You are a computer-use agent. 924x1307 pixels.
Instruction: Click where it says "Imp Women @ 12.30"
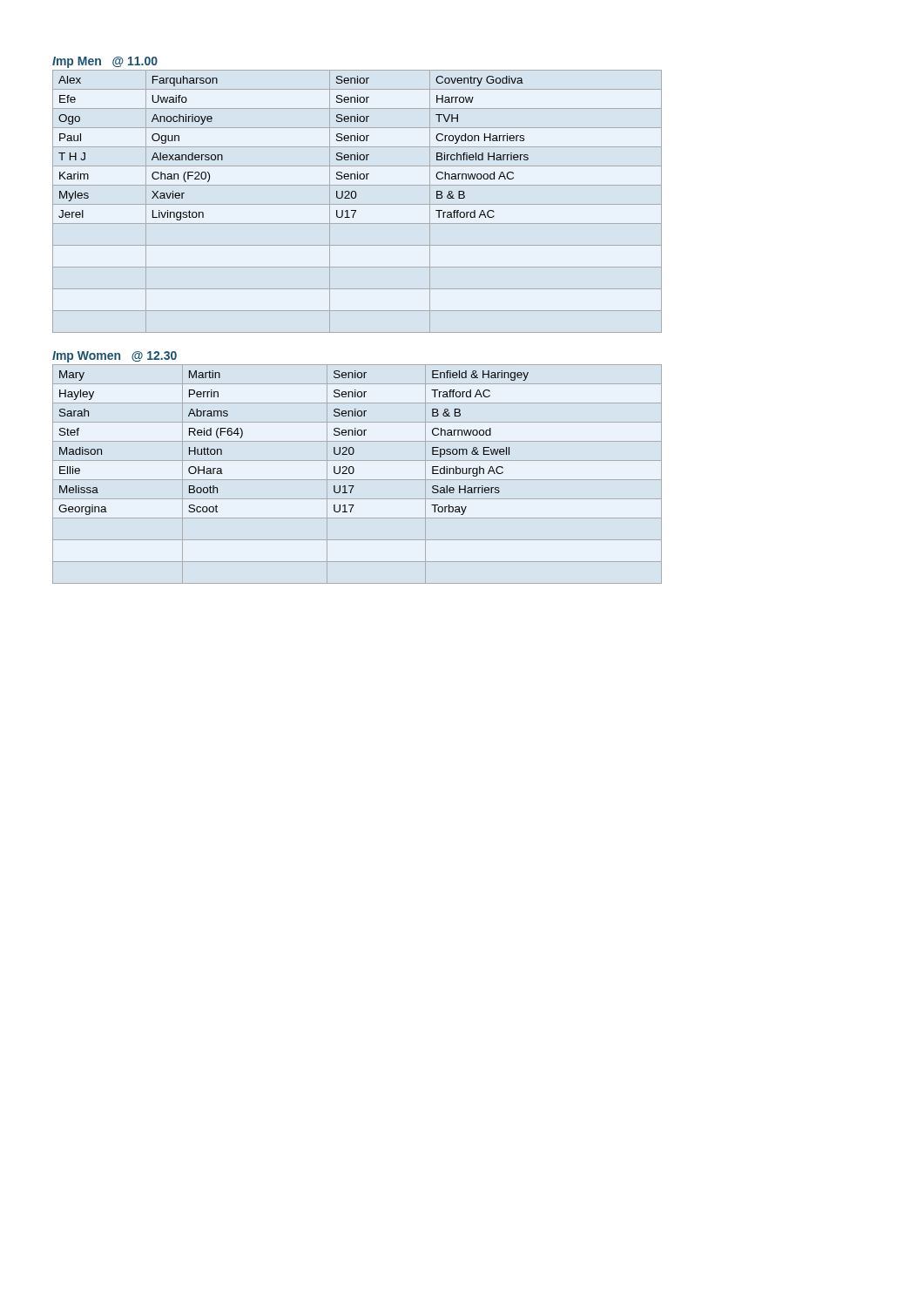coord(115,356)
